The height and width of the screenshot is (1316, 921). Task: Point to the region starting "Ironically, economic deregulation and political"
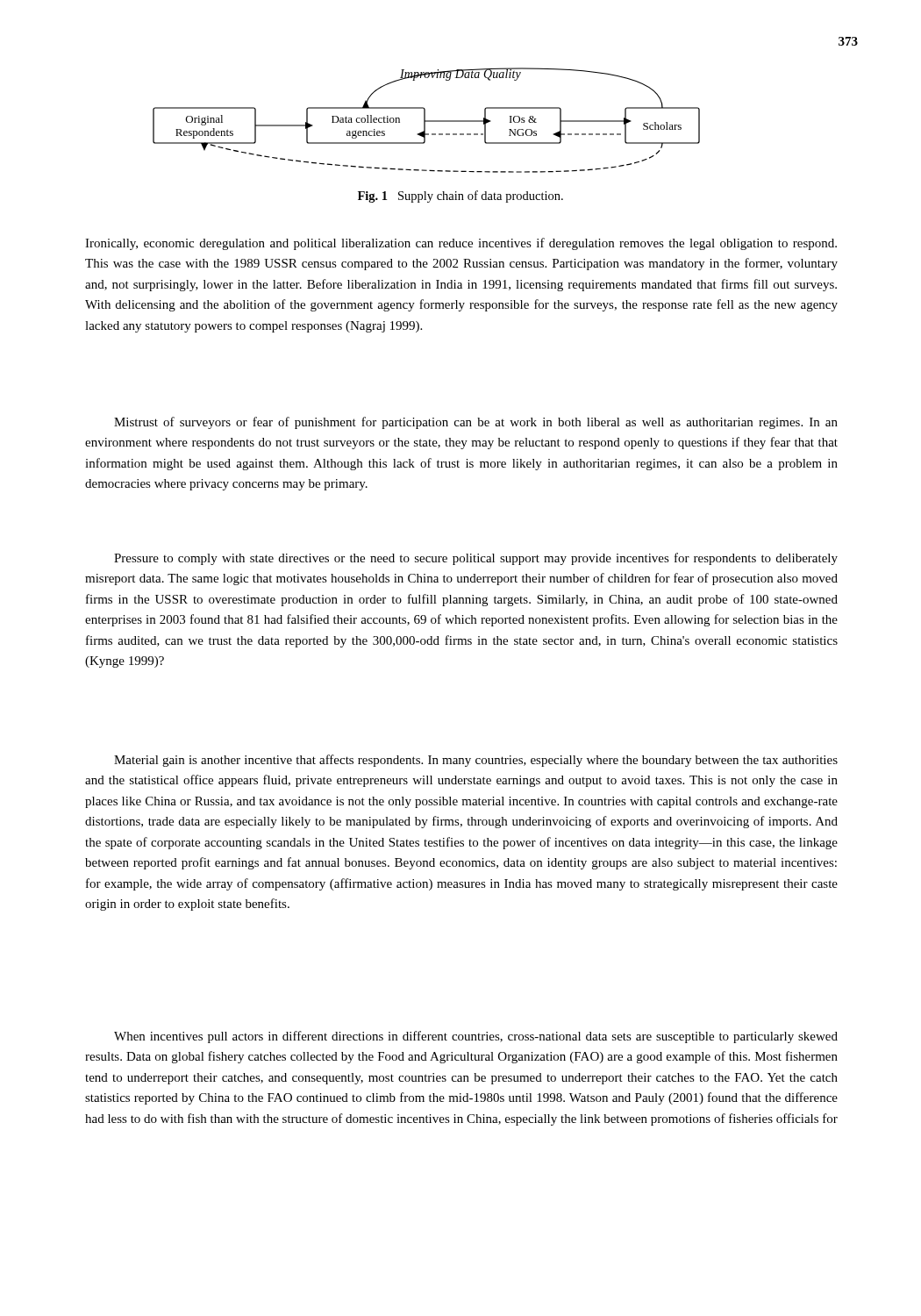point(461,285)
